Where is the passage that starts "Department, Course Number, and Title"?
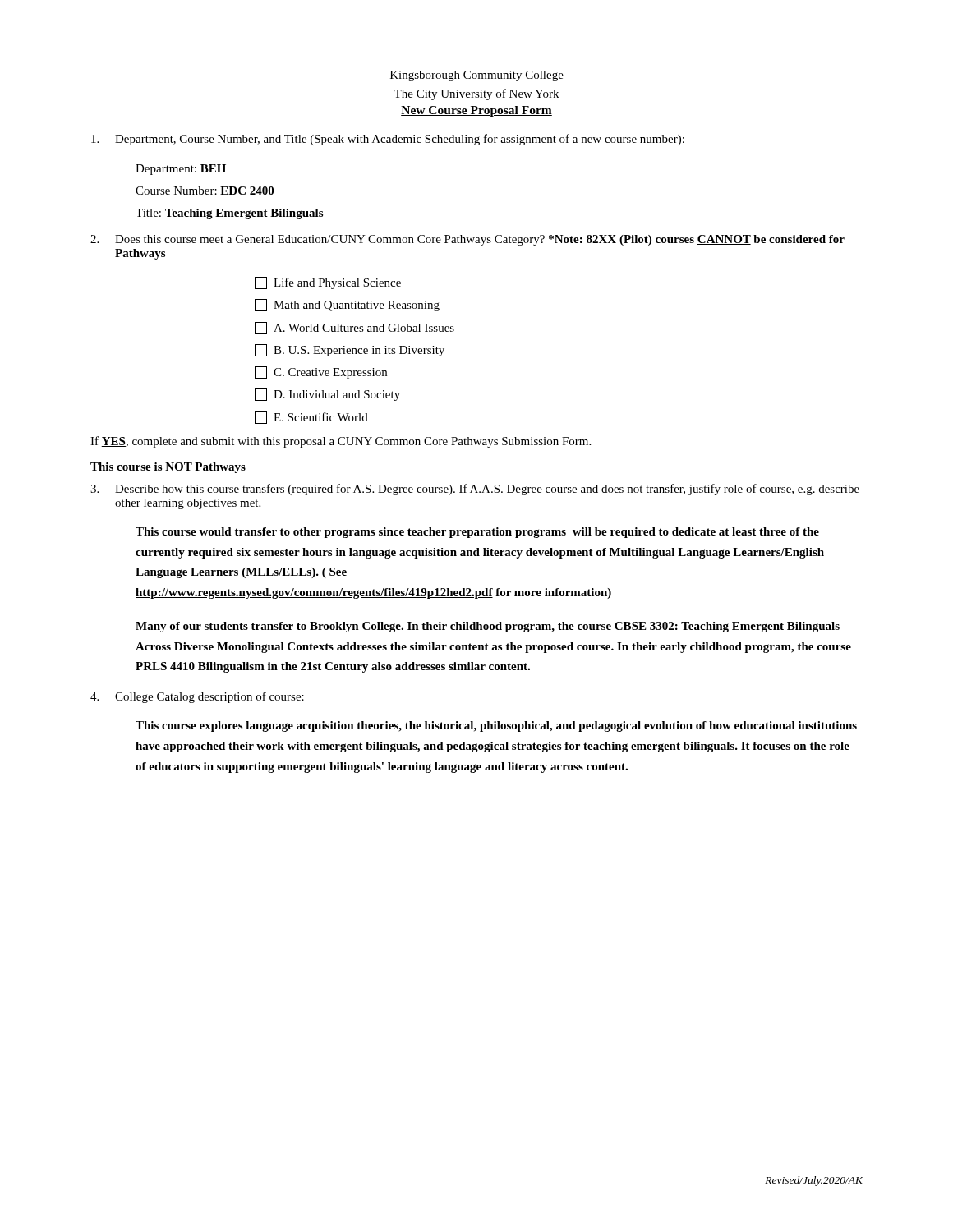 point(476,139)
